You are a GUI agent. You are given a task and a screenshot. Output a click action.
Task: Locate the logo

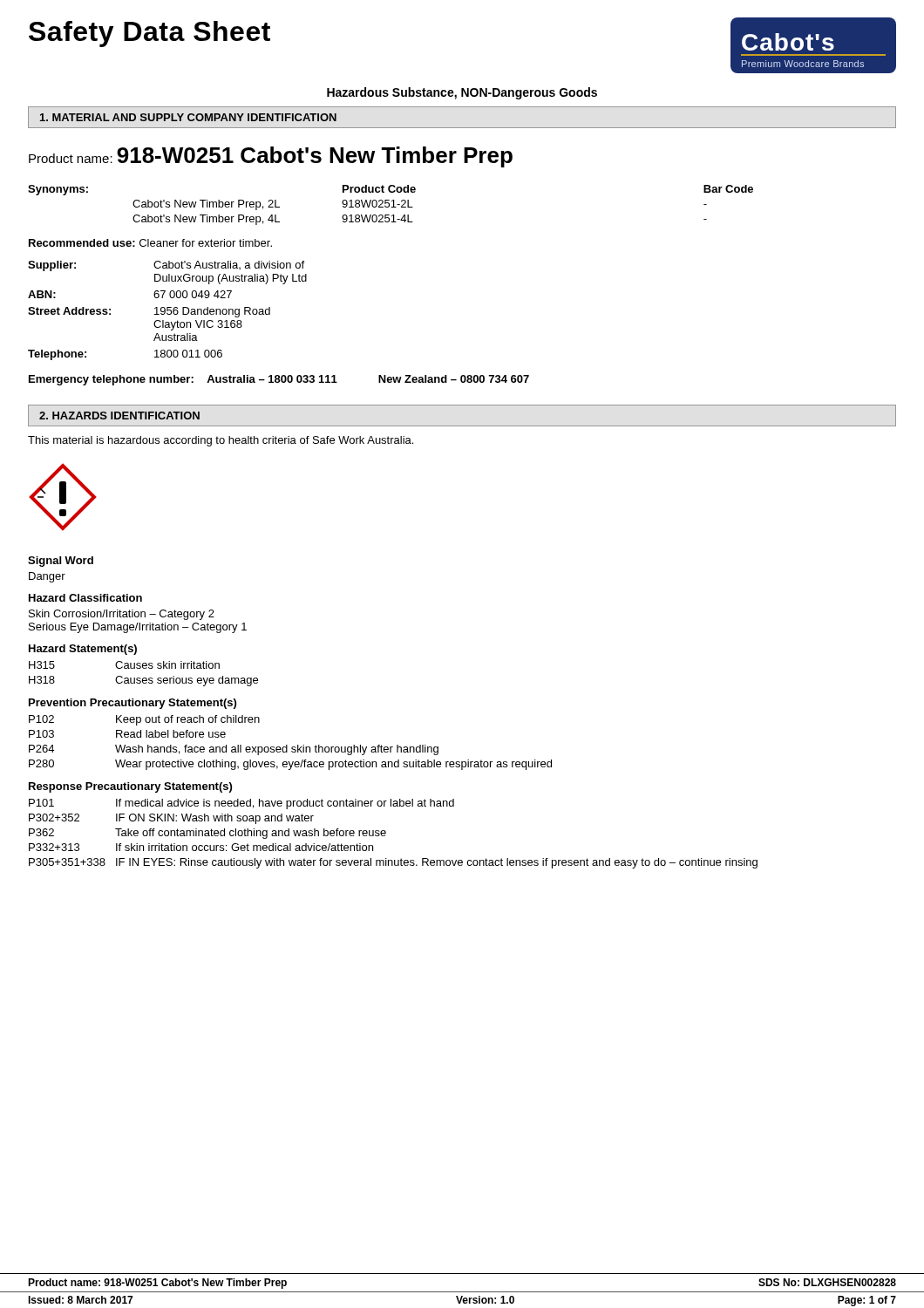pos(813,45)
